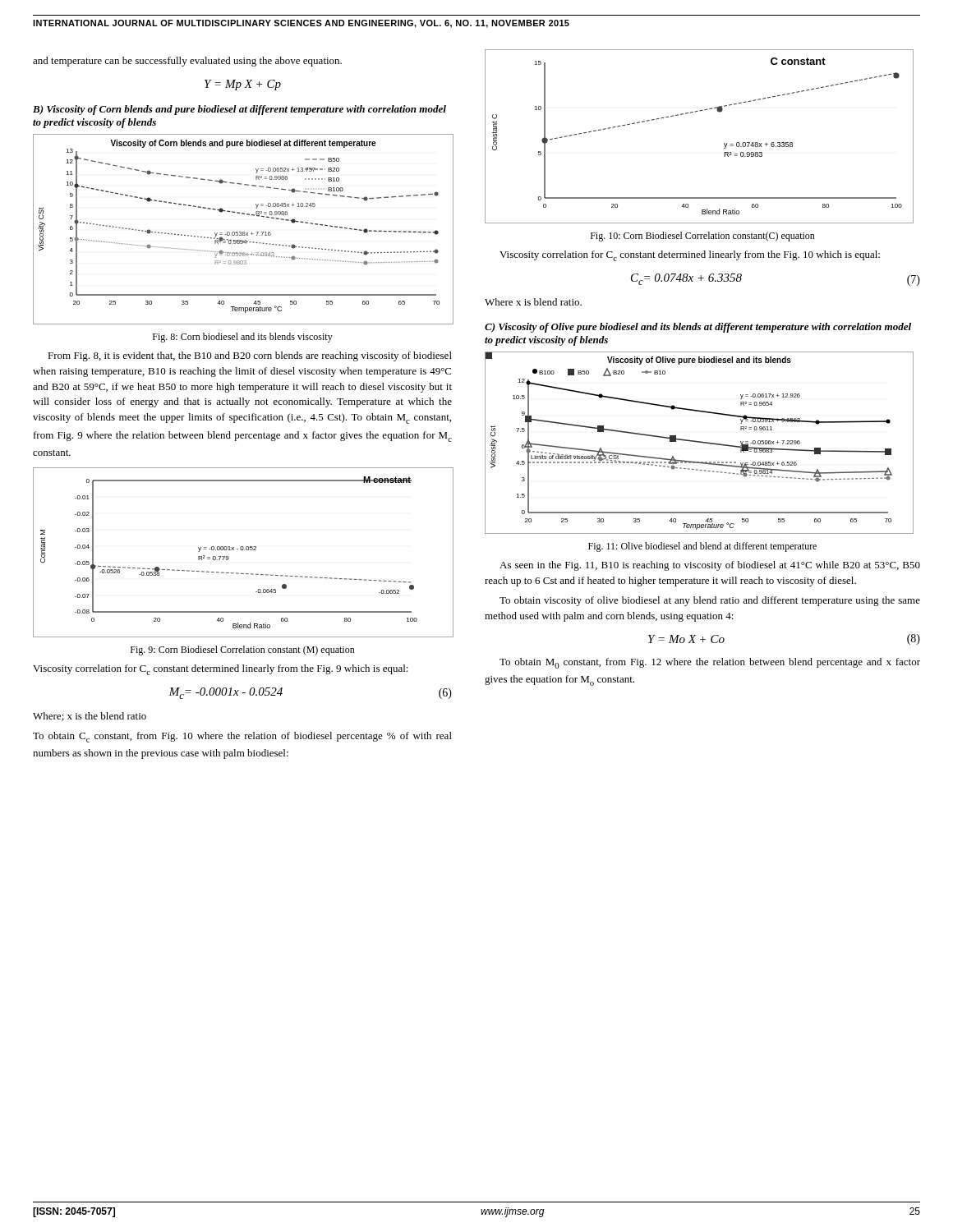This screenshot has width=953, height=1232.
Task: Click on the caption with the text "Fig. 10: Corn Biodiesel"
Action: coord(702,236)
